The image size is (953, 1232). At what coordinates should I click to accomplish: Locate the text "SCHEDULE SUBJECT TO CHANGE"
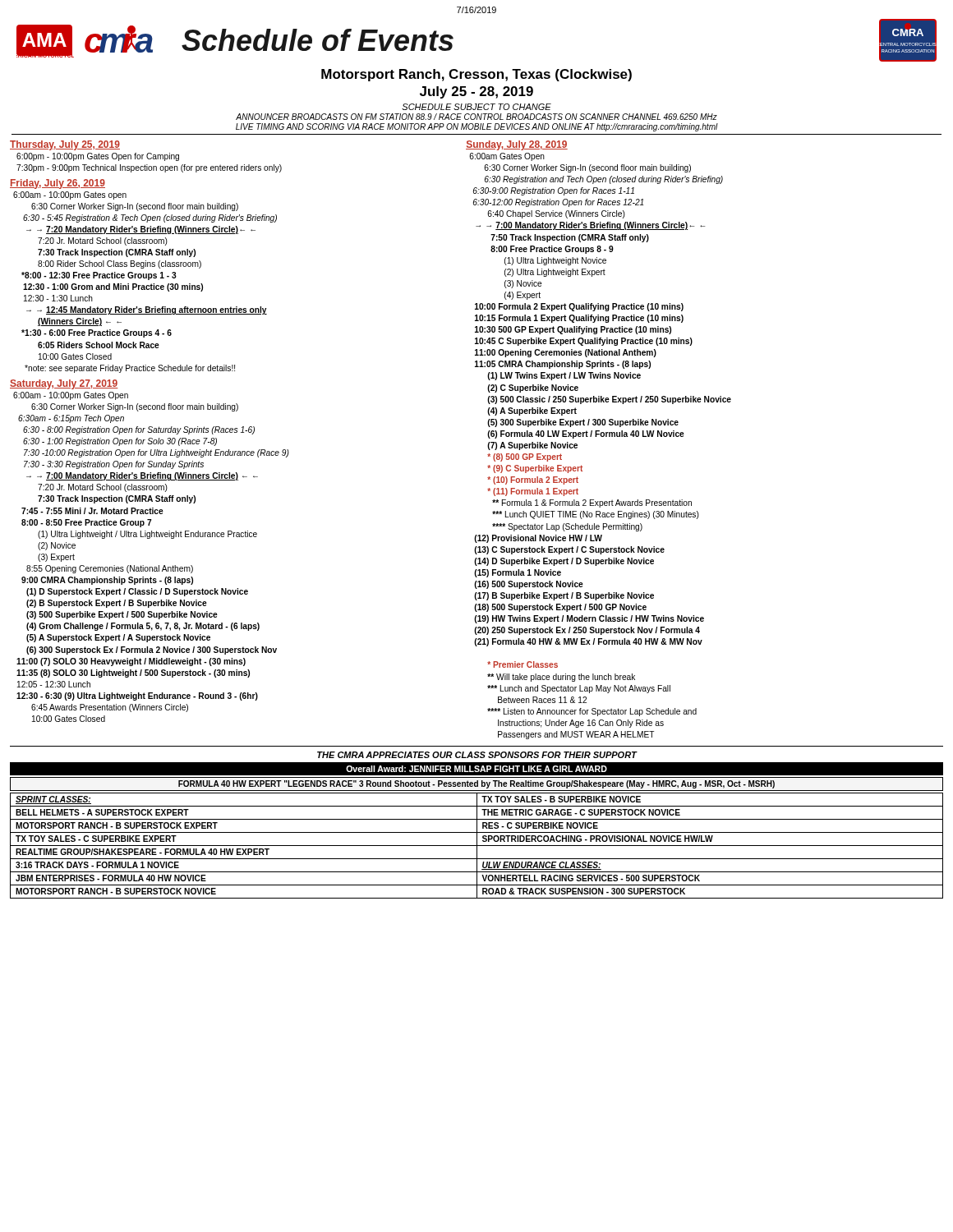click(x=476, y=107)
